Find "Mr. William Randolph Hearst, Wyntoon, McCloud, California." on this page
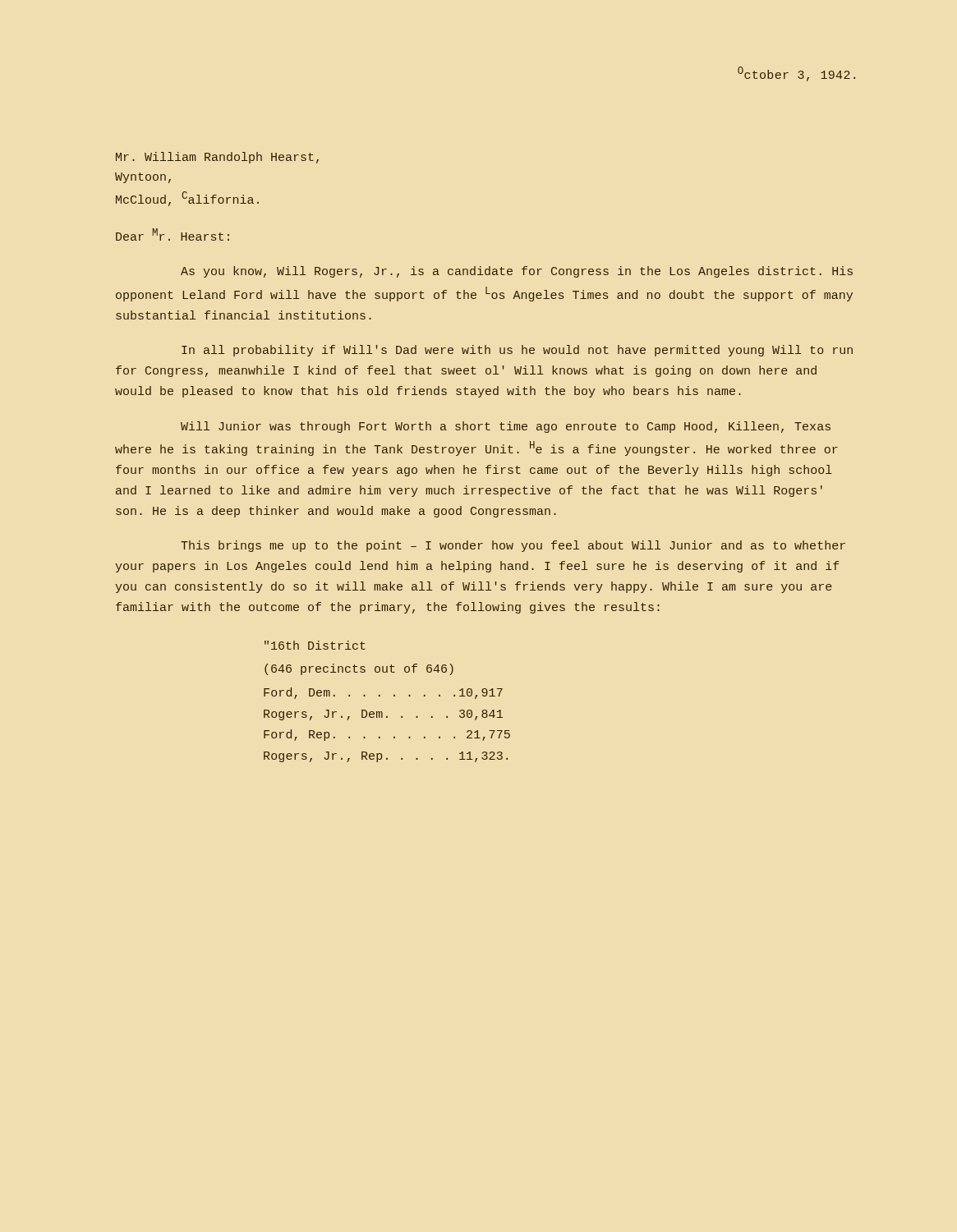Viewport: 957px width, 1232px height. [x=217, y=158]
